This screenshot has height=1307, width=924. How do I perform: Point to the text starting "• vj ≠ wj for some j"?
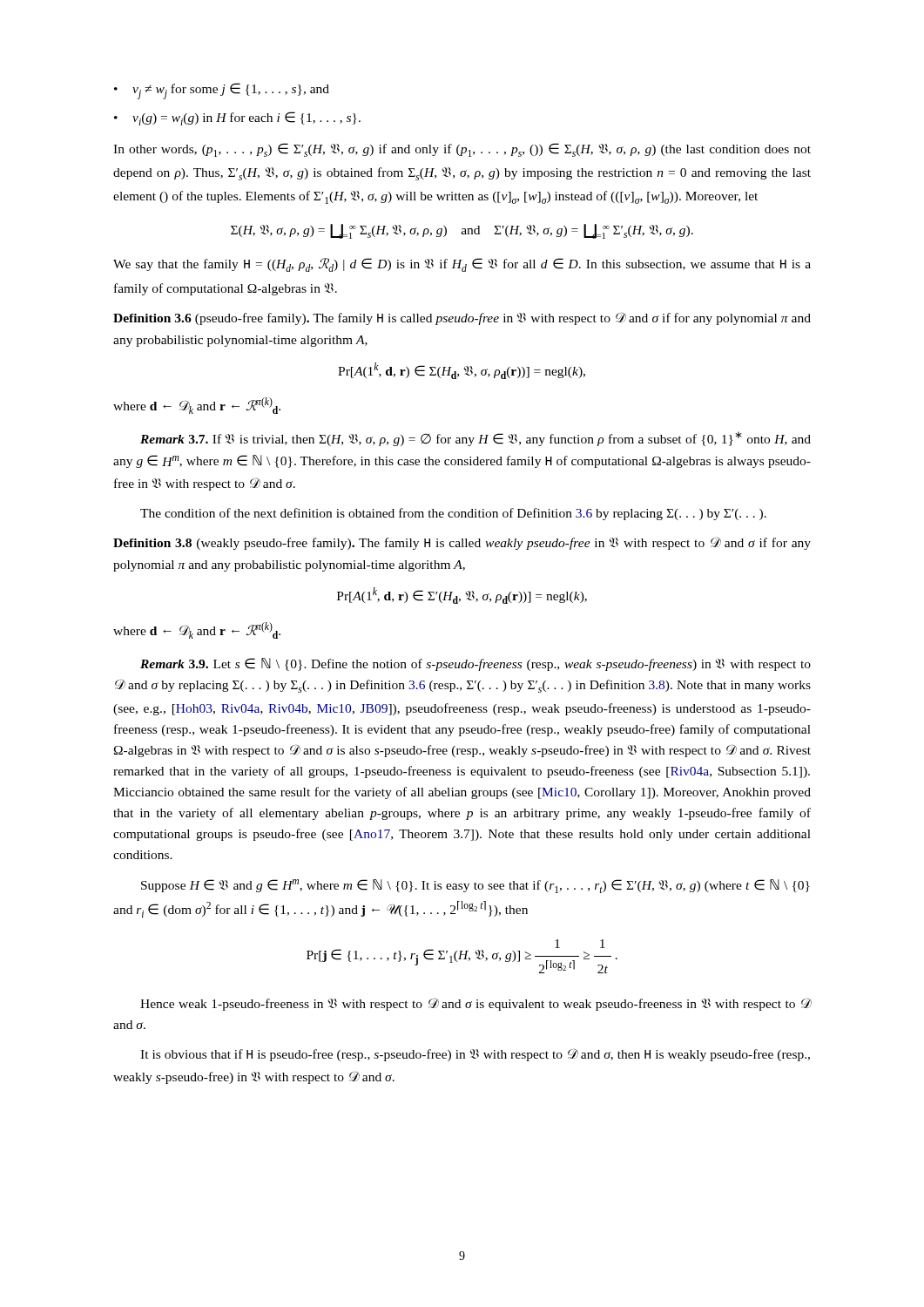point(222,91)
